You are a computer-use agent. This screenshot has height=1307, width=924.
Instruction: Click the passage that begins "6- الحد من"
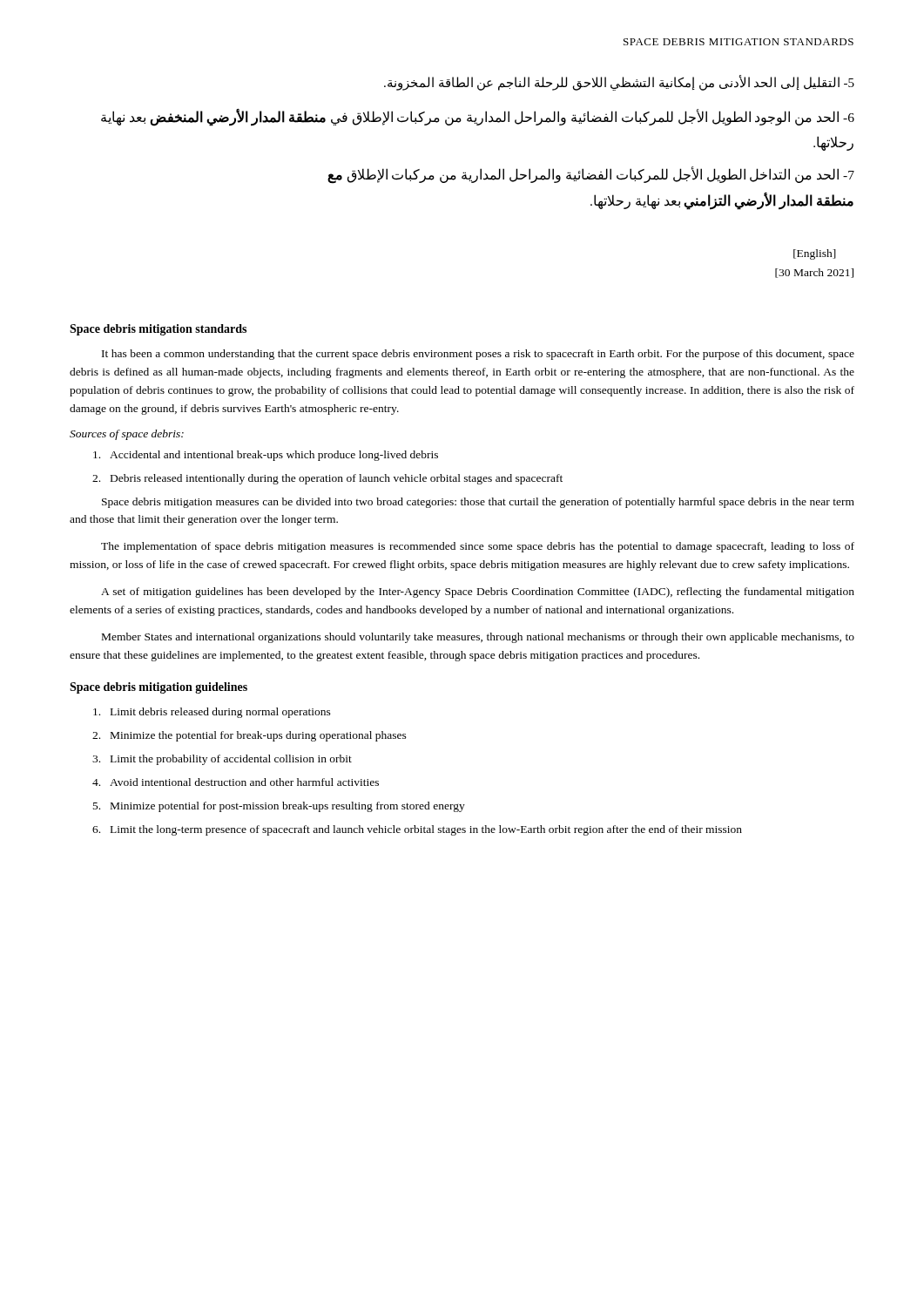coord(477,130)
